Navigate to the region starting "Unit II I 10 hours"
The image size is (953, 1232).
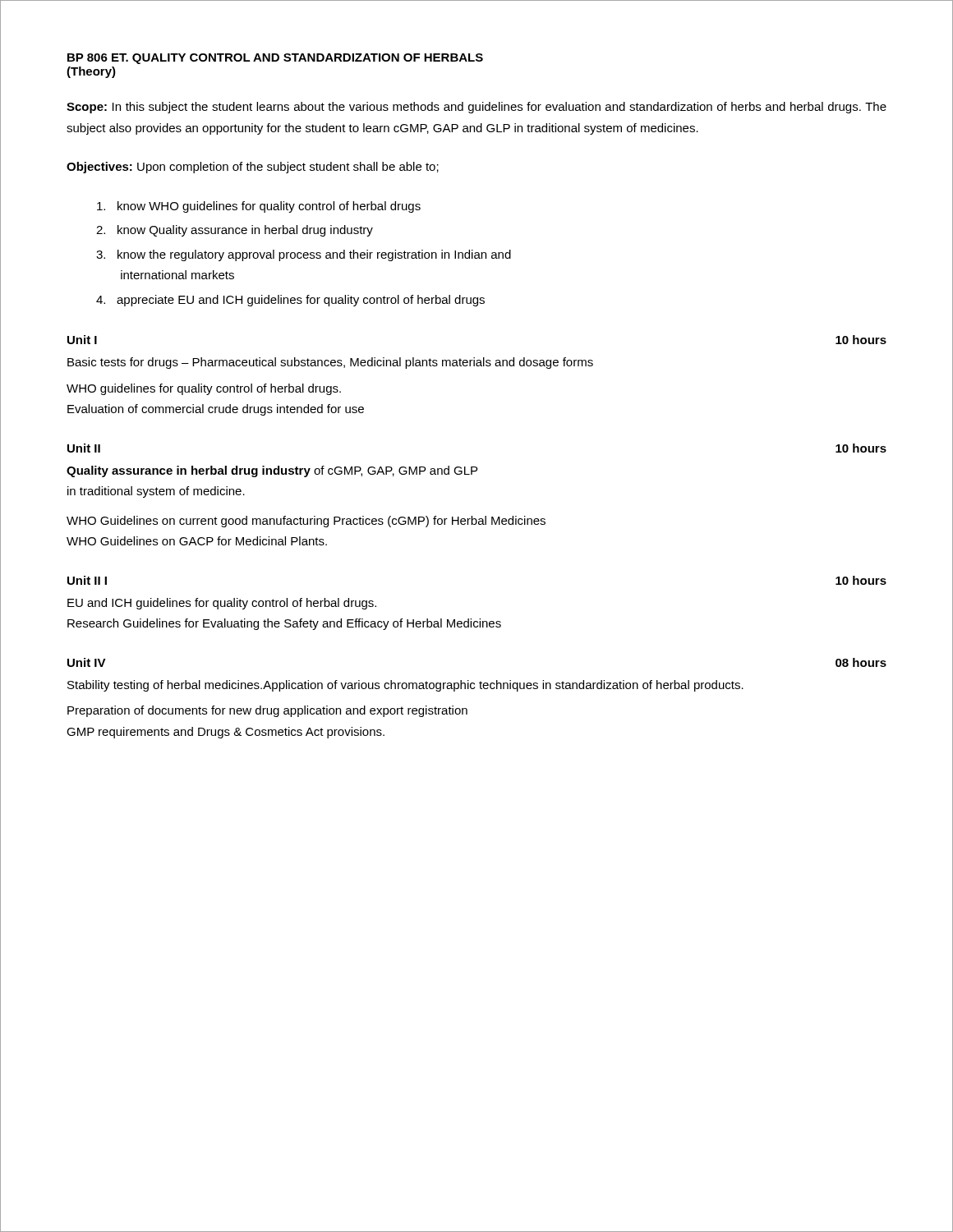[88, 580]
